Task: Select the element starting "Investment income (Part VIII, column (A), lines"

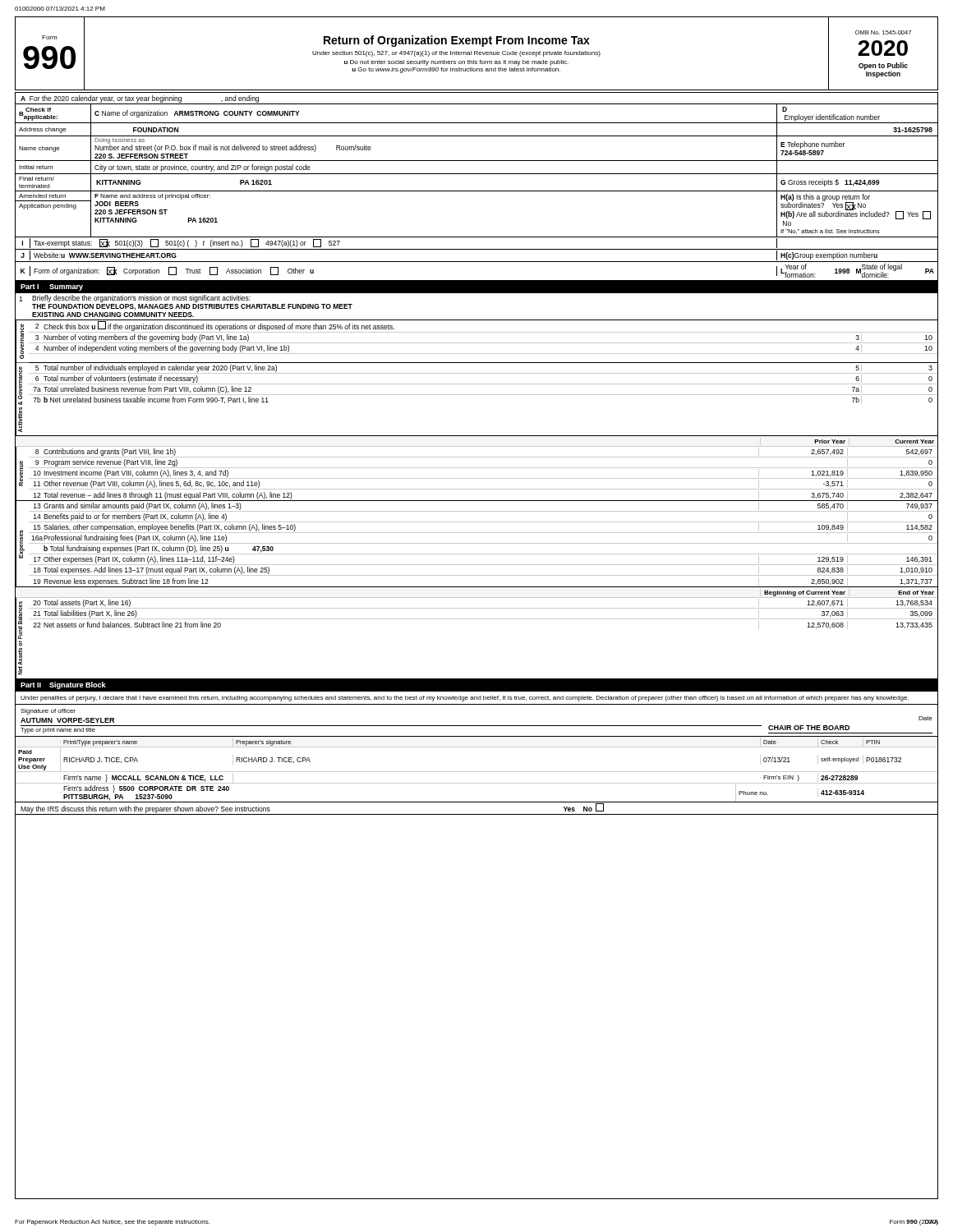Action: click(136, 473)
